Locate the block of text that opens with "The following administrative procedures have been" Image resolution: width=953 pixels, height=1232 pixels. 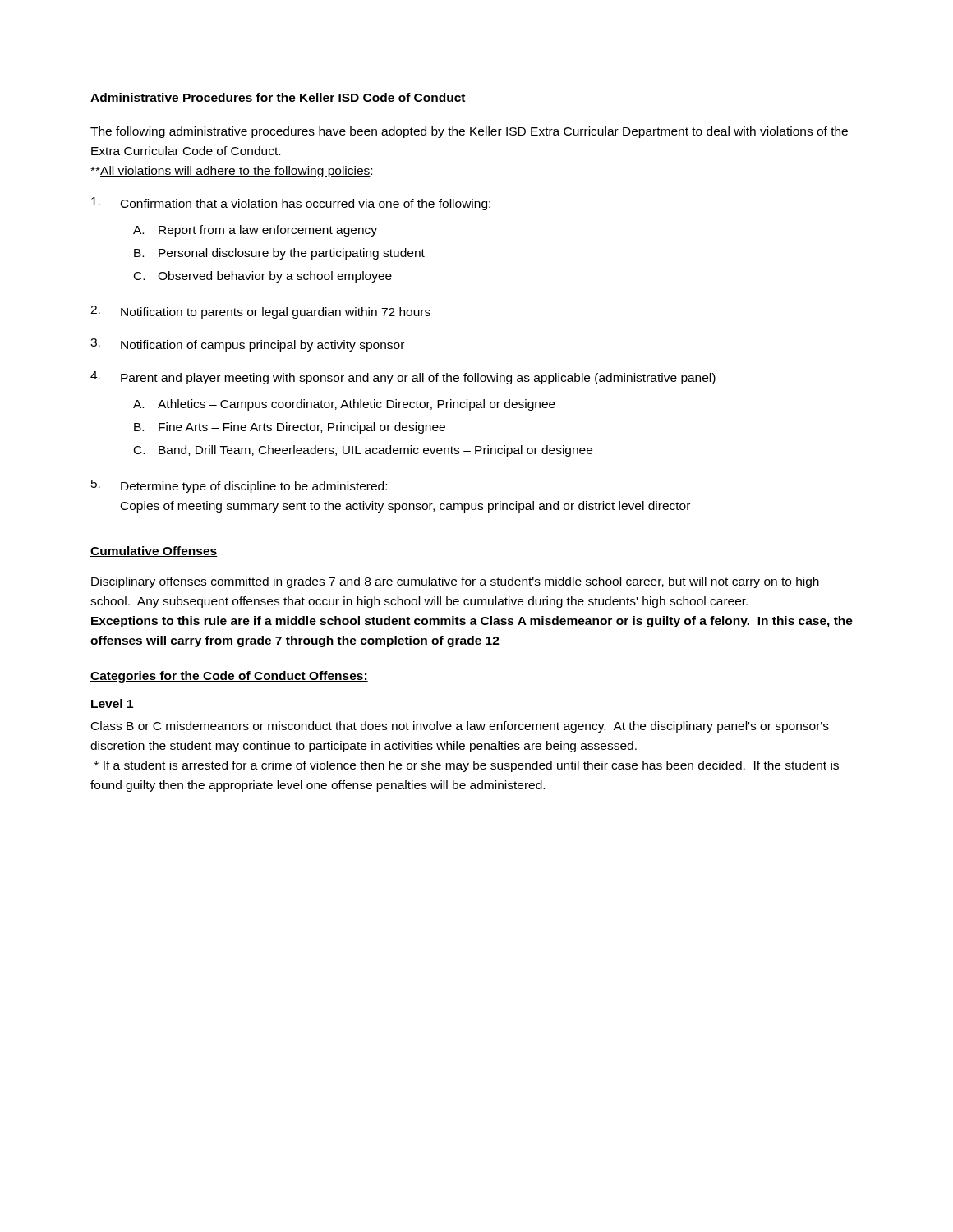coord(469,132)
